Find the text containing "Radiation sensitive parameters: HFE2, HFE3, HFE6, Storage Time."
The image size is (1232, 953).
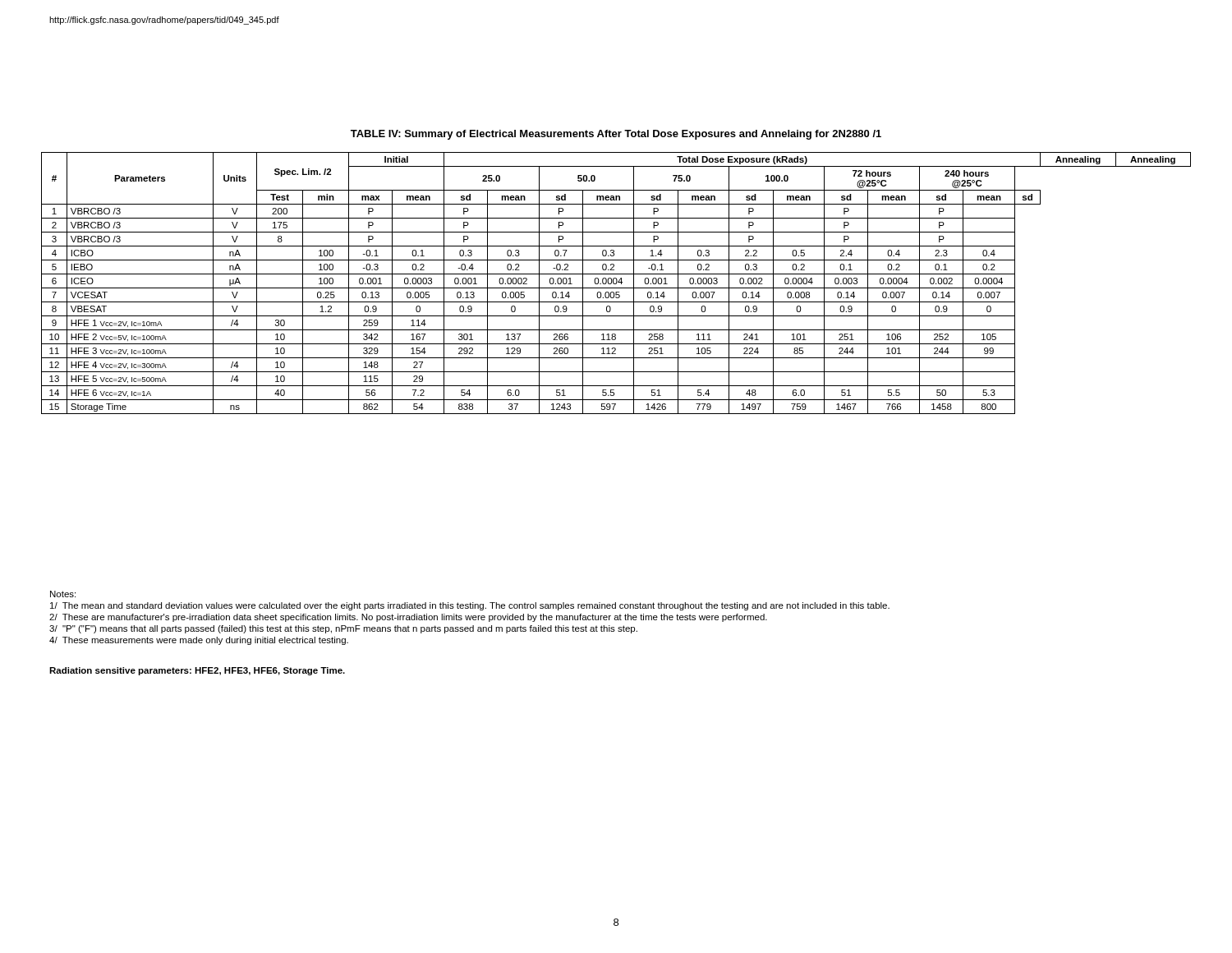[197, 670]
